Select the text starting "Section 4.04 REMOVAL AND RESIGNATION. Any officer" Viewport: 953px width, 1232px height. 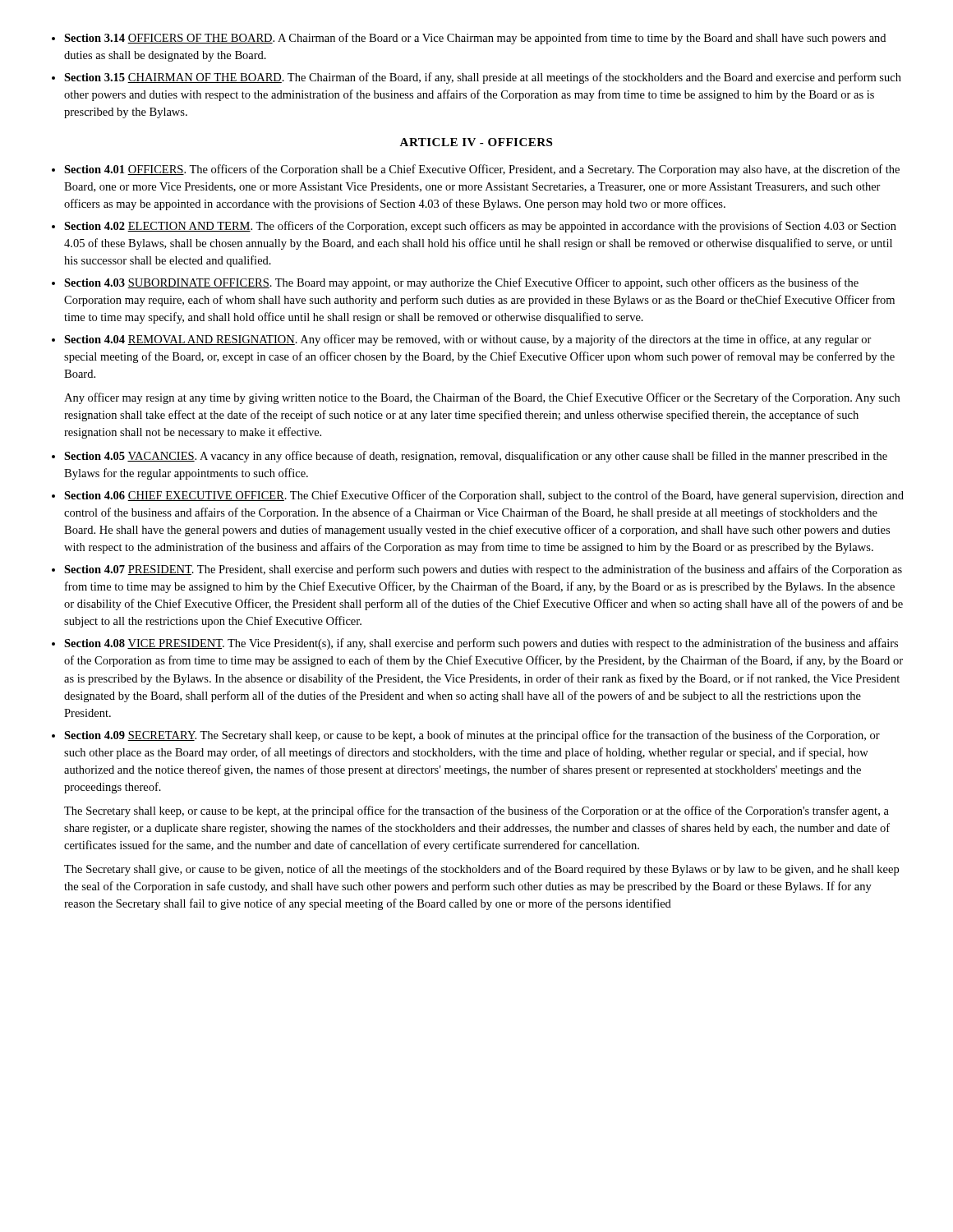point(479,357)
